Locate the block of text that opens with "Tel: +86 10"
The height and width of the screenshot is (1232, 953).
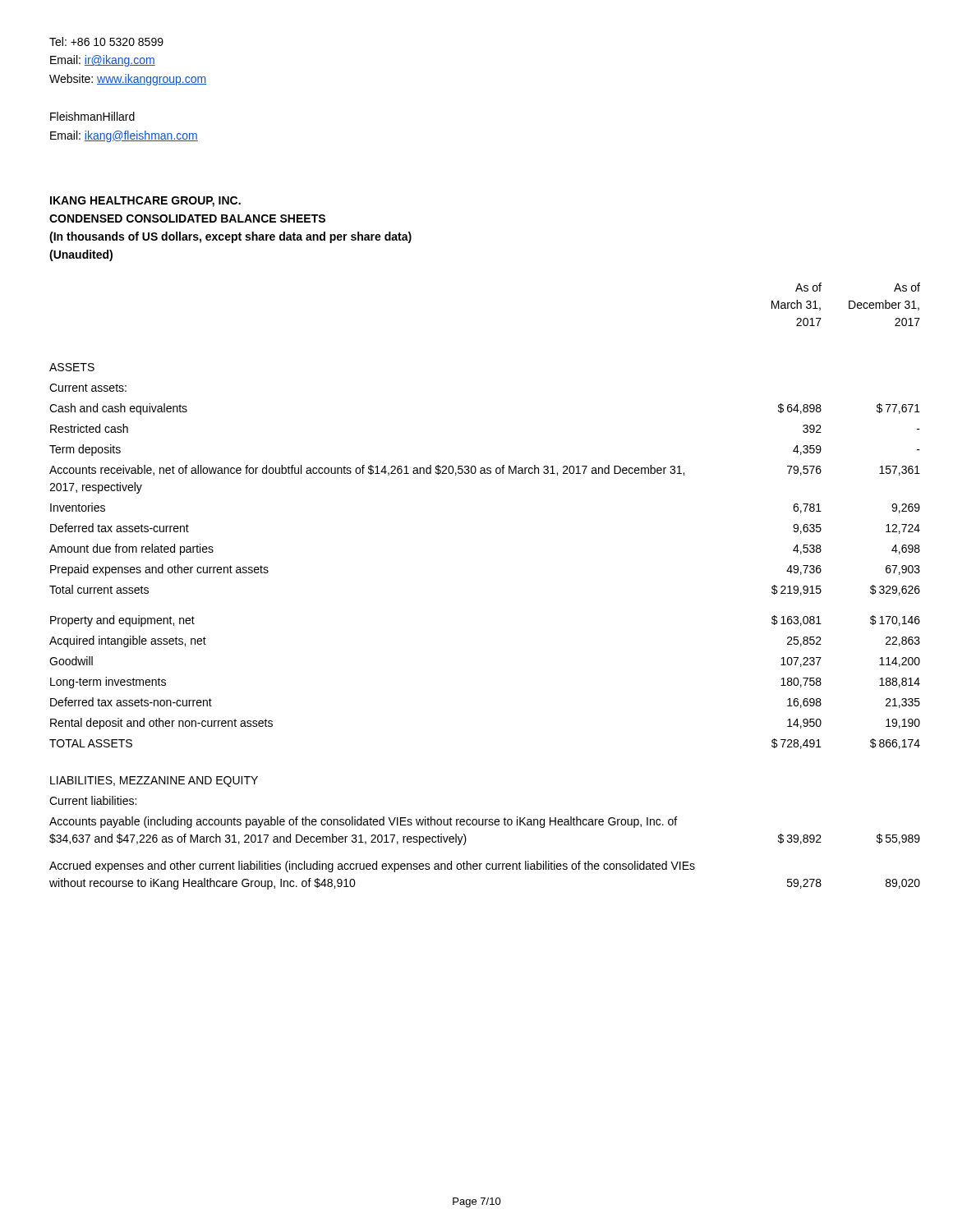(128, 60)
